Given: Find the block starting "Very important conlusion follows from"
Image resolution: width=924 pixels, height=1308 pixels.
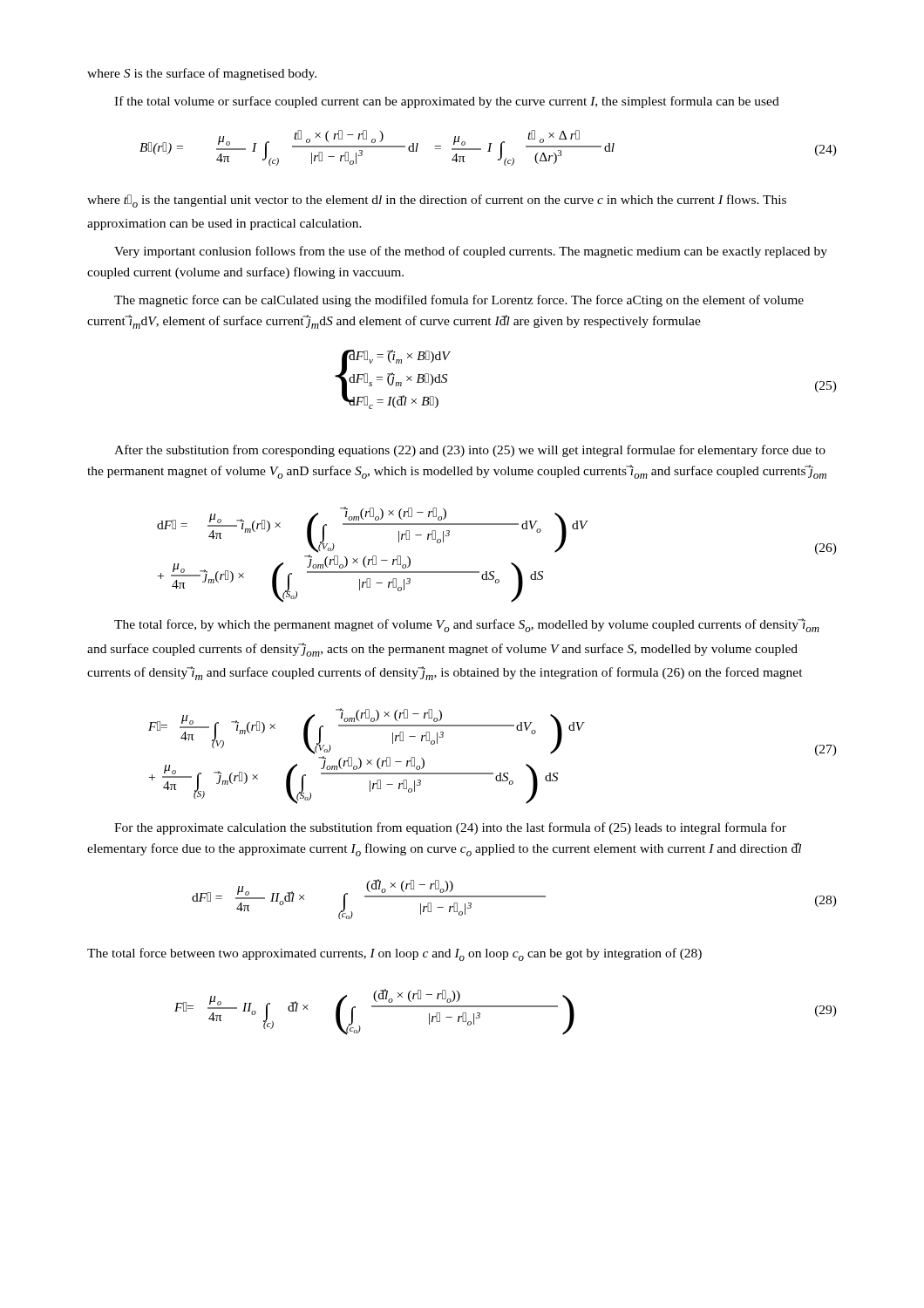Looking at the screenshot, I should pyautogui.click(x=457, y=261).
